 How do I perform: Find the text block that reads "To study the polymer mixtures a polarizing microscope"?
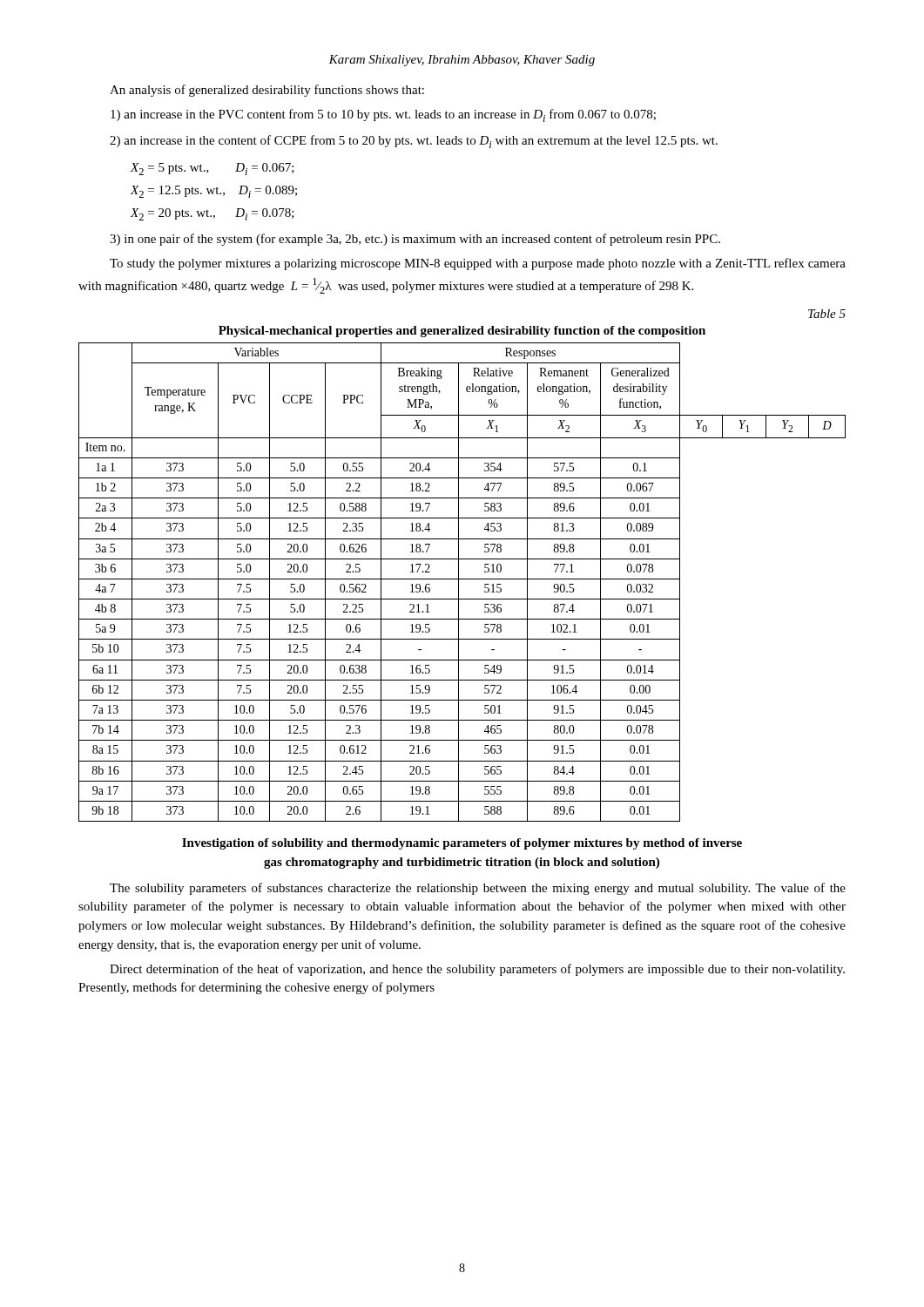click(462, 276)
